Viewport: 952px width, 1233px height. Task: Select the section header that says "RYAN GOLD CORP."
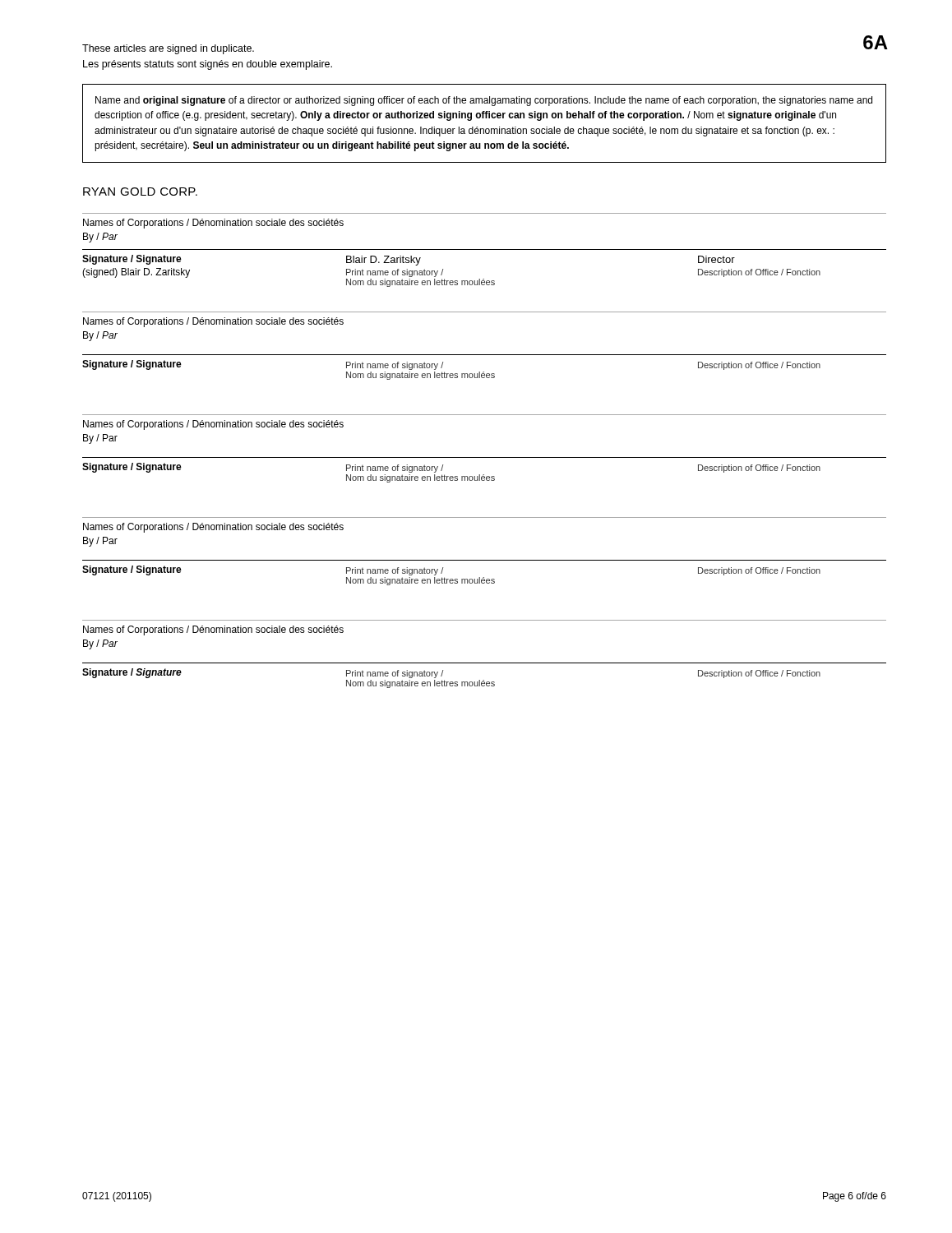tap(140, 191)
